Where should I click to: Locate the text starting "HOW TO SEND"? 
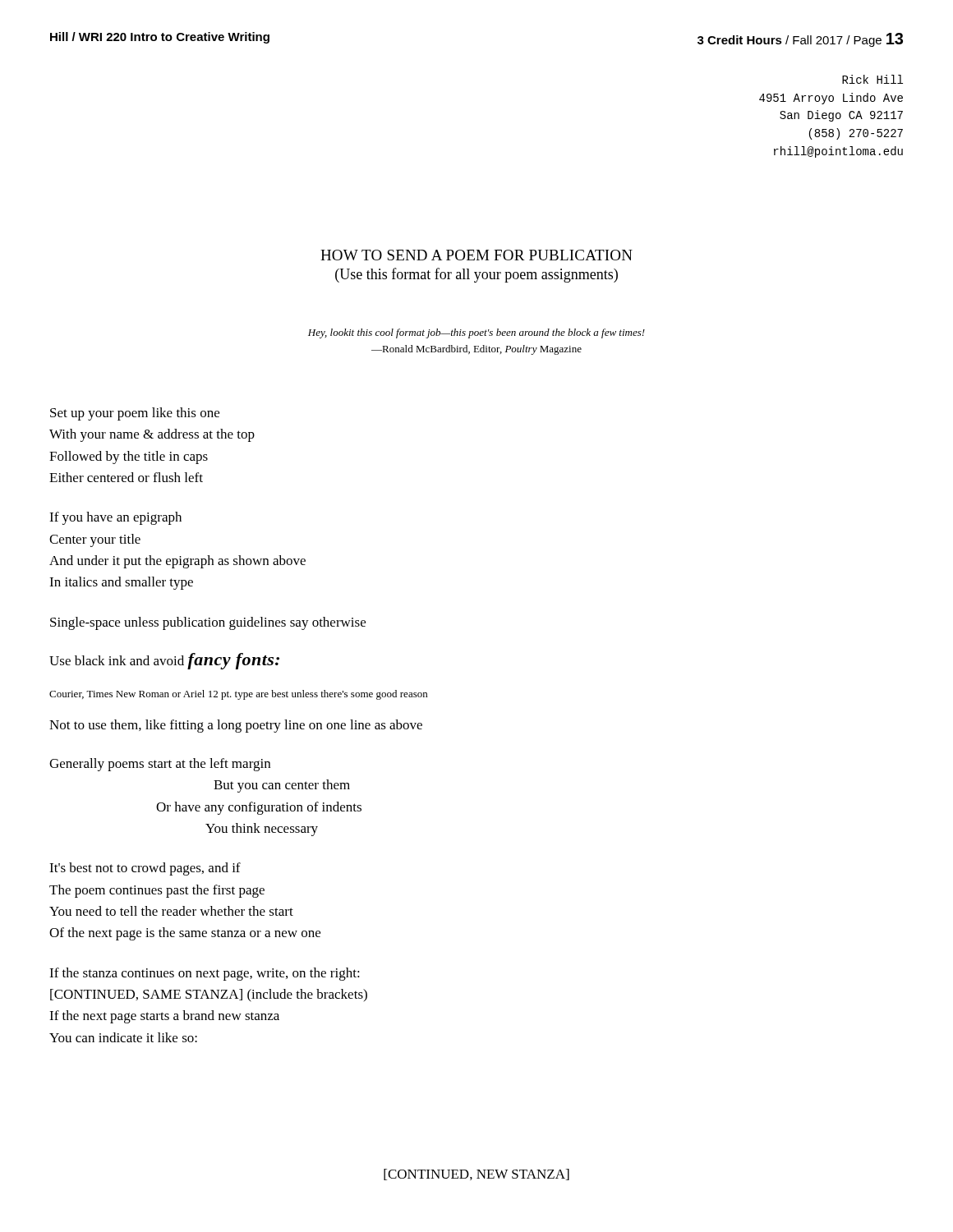476,265
